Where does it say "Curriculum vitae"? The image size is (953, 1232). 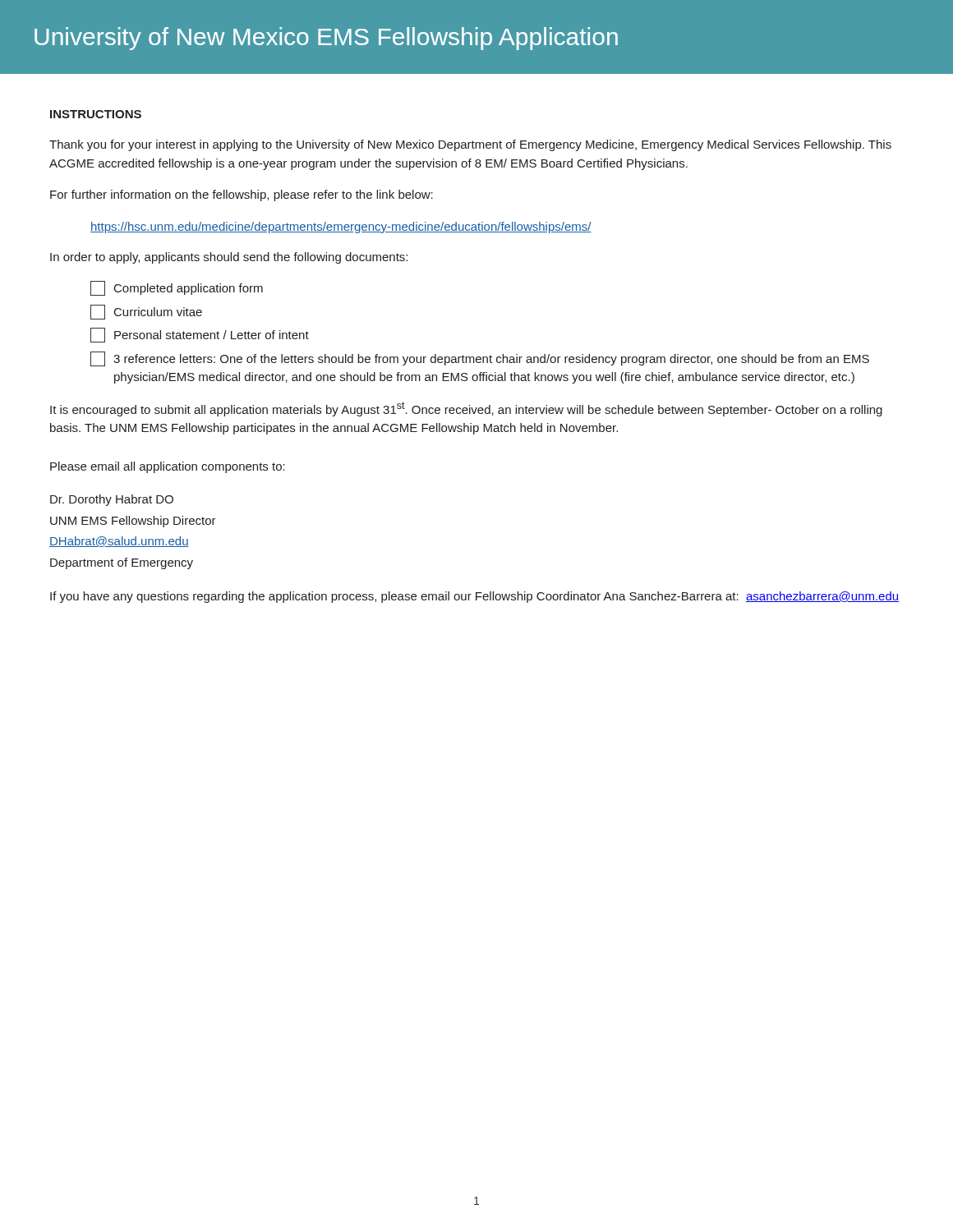tap(146, 312)
